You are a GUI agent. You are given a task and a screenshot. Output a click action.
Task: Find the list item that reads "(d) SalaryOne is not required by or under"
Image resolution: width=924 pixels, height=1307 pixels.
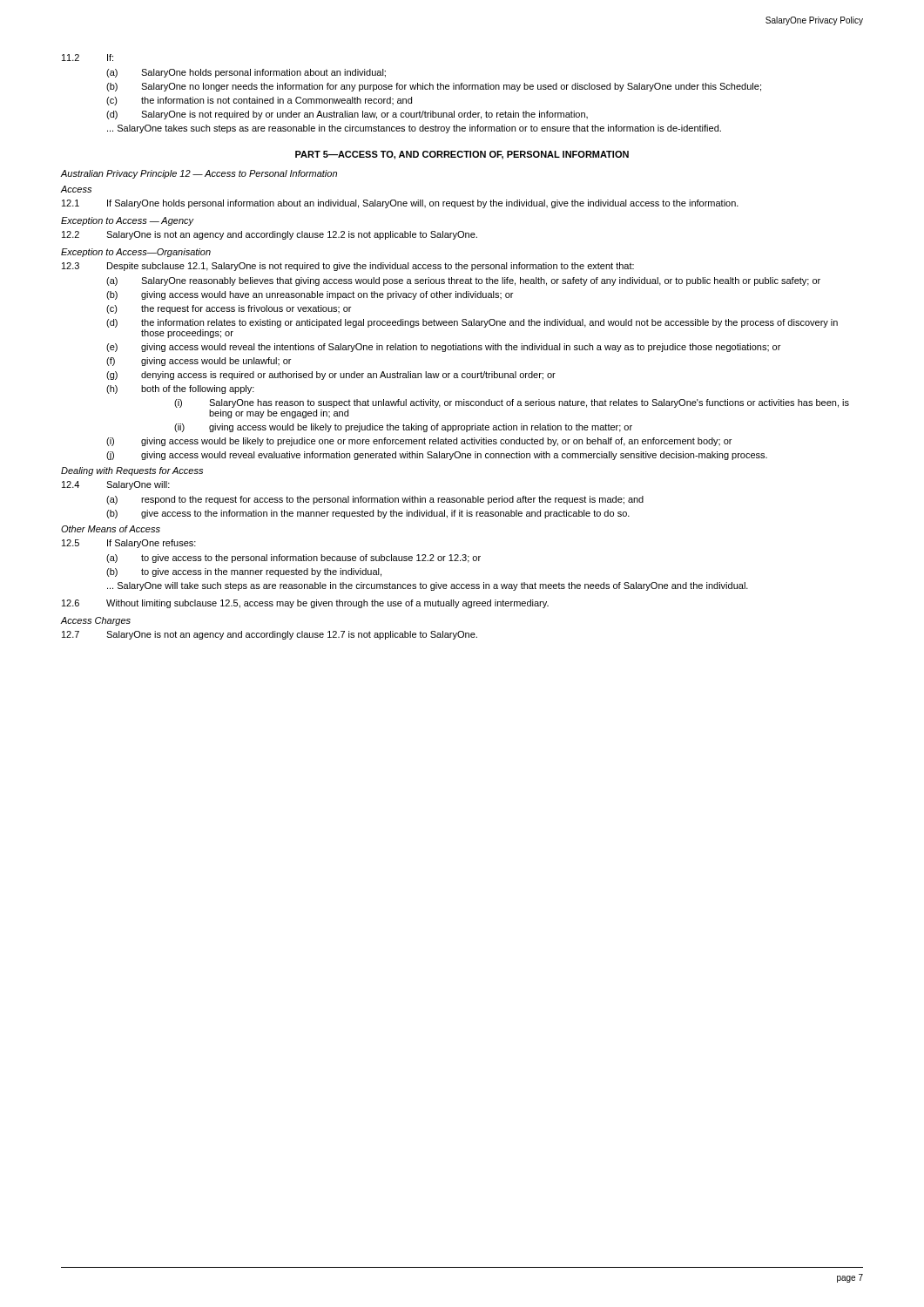tap(462, 114)
